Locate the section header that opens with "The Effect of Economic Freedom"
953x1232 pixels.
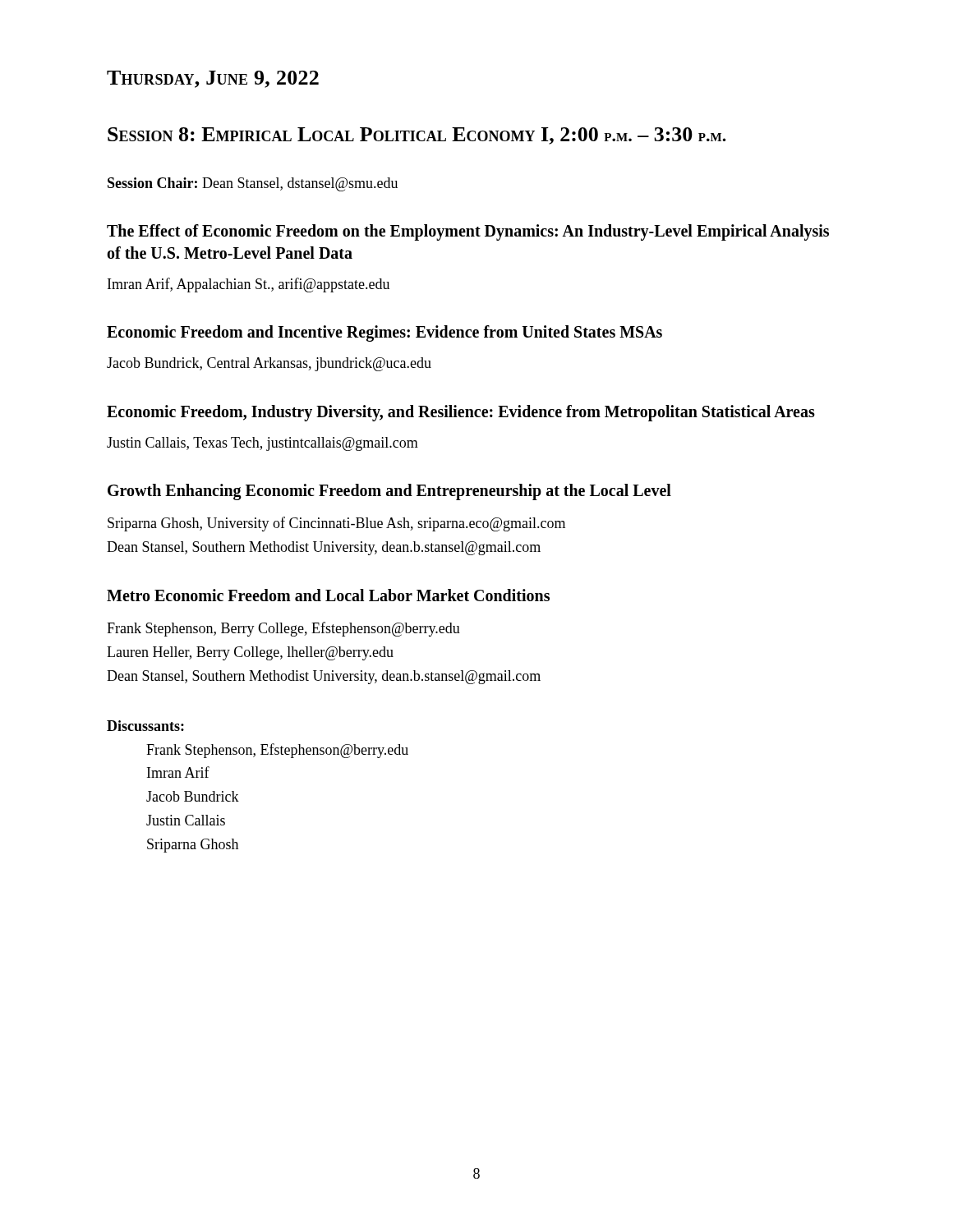(468, 242)
